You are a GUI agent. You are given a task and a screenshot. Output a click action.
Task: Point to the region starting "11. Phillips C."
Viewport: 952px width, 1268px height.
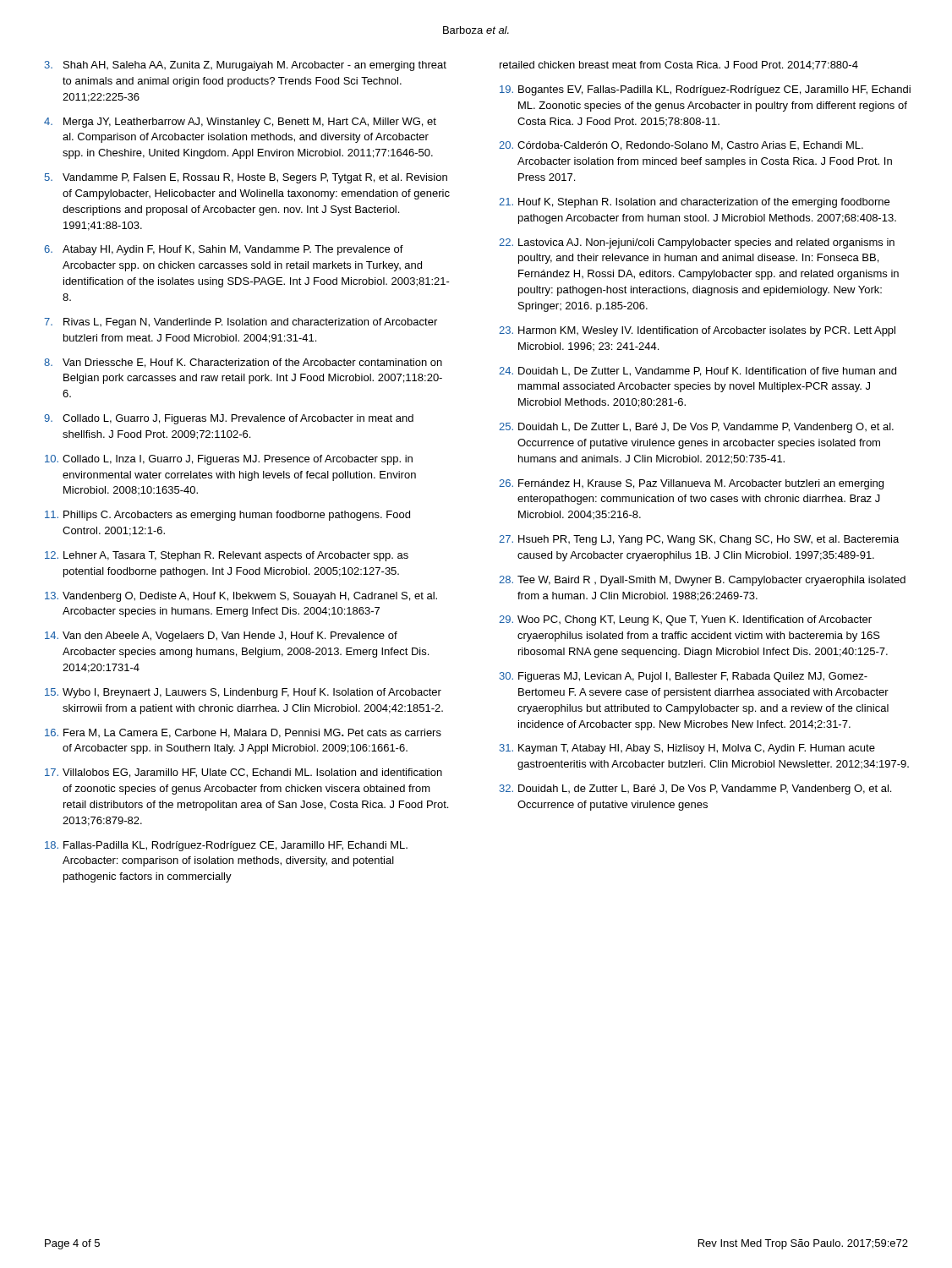(x=247, y=523)
